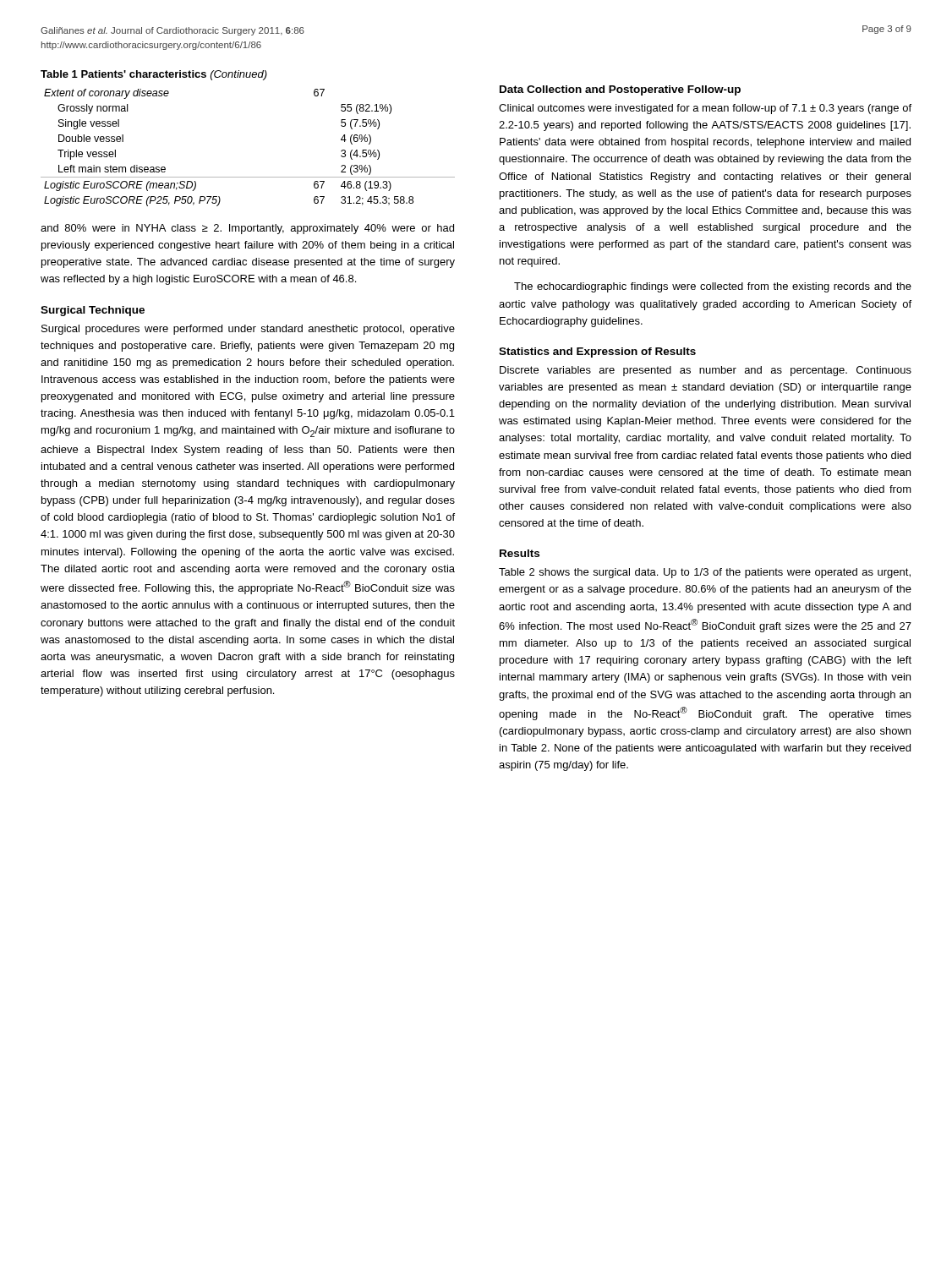Find "Surgical Technique" on this page
Image resolution: width=952 pixels, height=1268 pixels.
93,309
